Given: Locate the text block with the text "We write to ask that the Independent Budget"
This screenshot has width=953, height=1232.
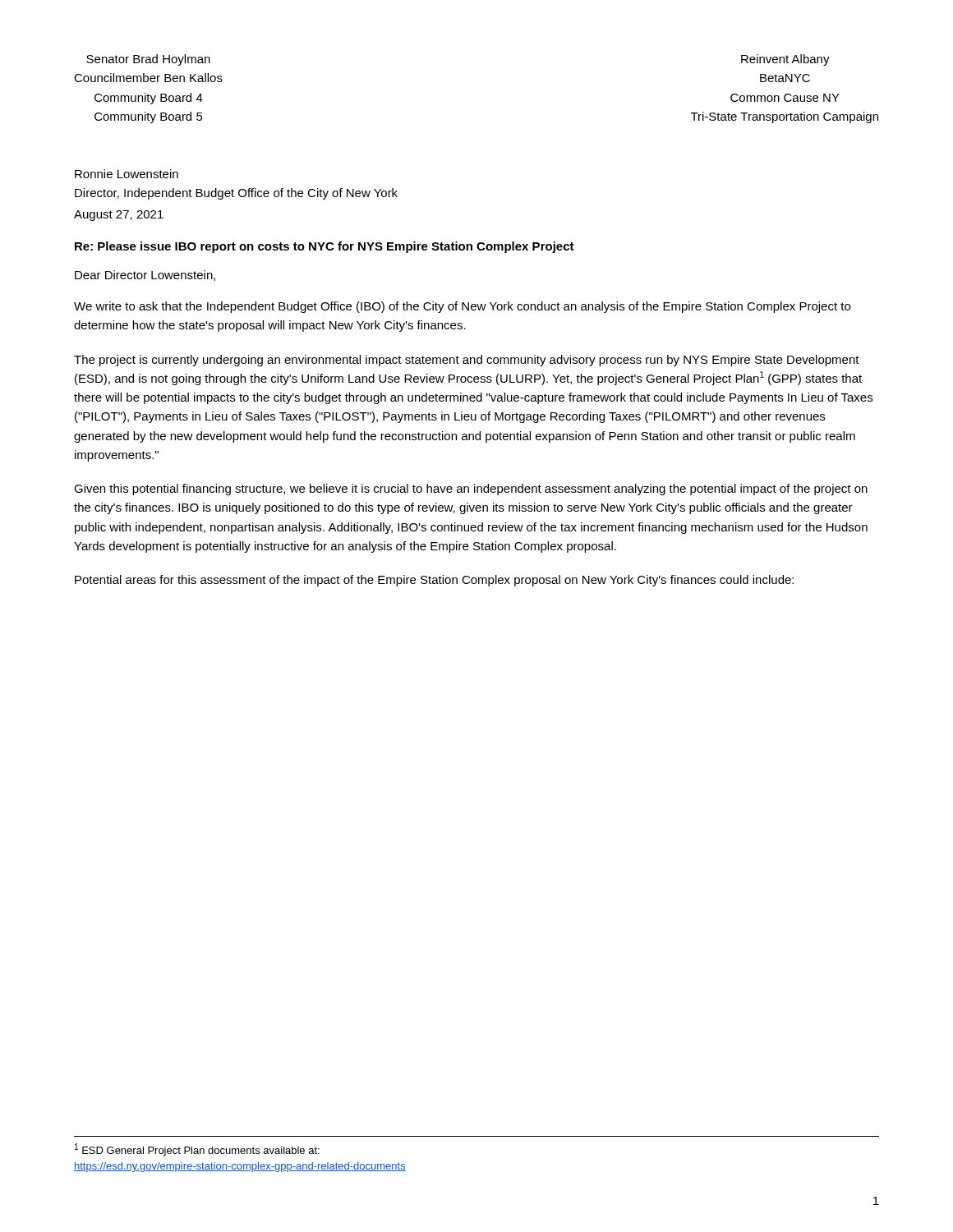Looking at the screenshot, I should pyautogui.click(x=462, y=316).
